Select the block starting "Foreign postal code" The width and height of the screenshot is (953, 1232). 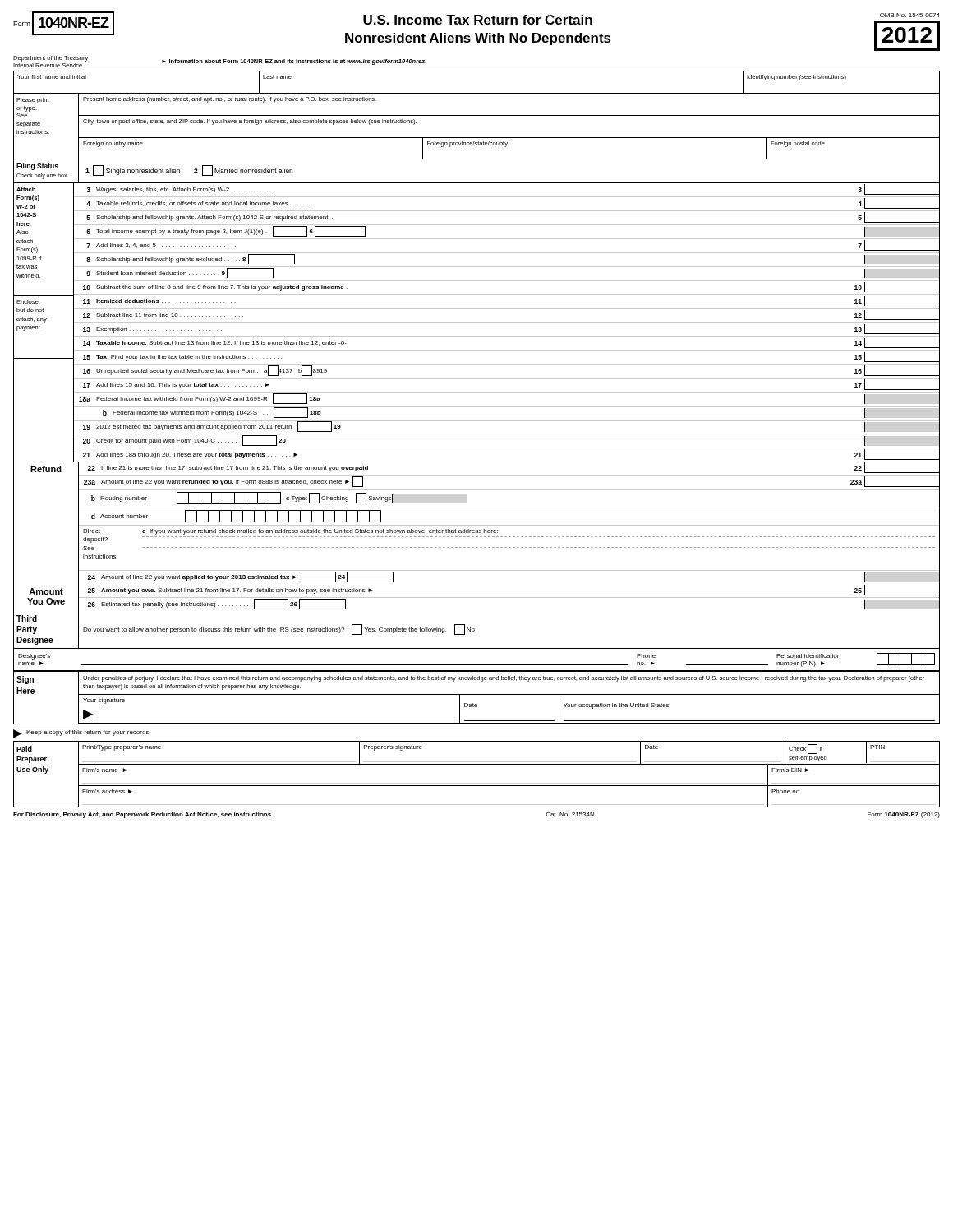tap(853, 148)
